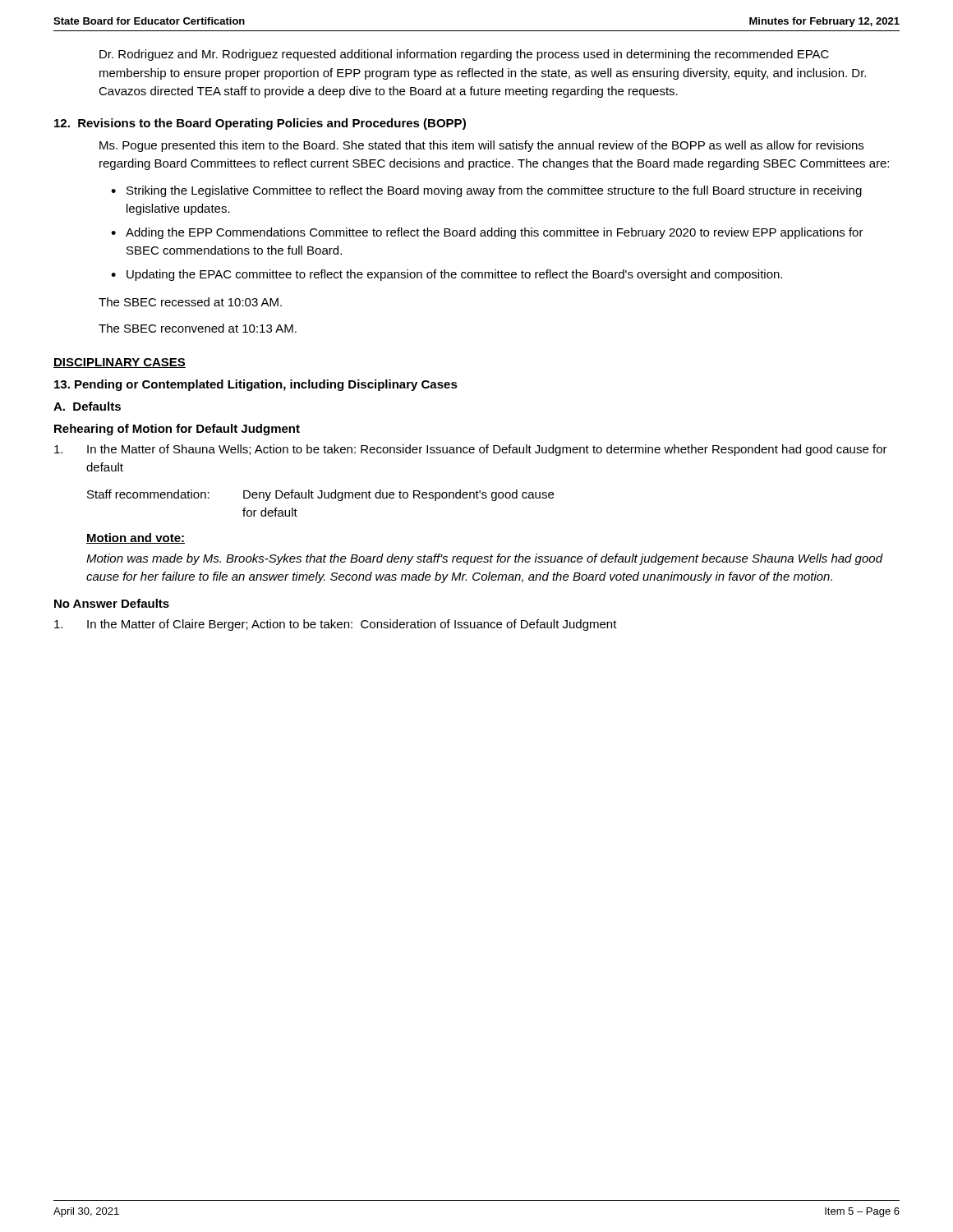Find the text block starting "• Striking the"
Image resolution: width=953 pixels, height=1232 pixels.
505,200
